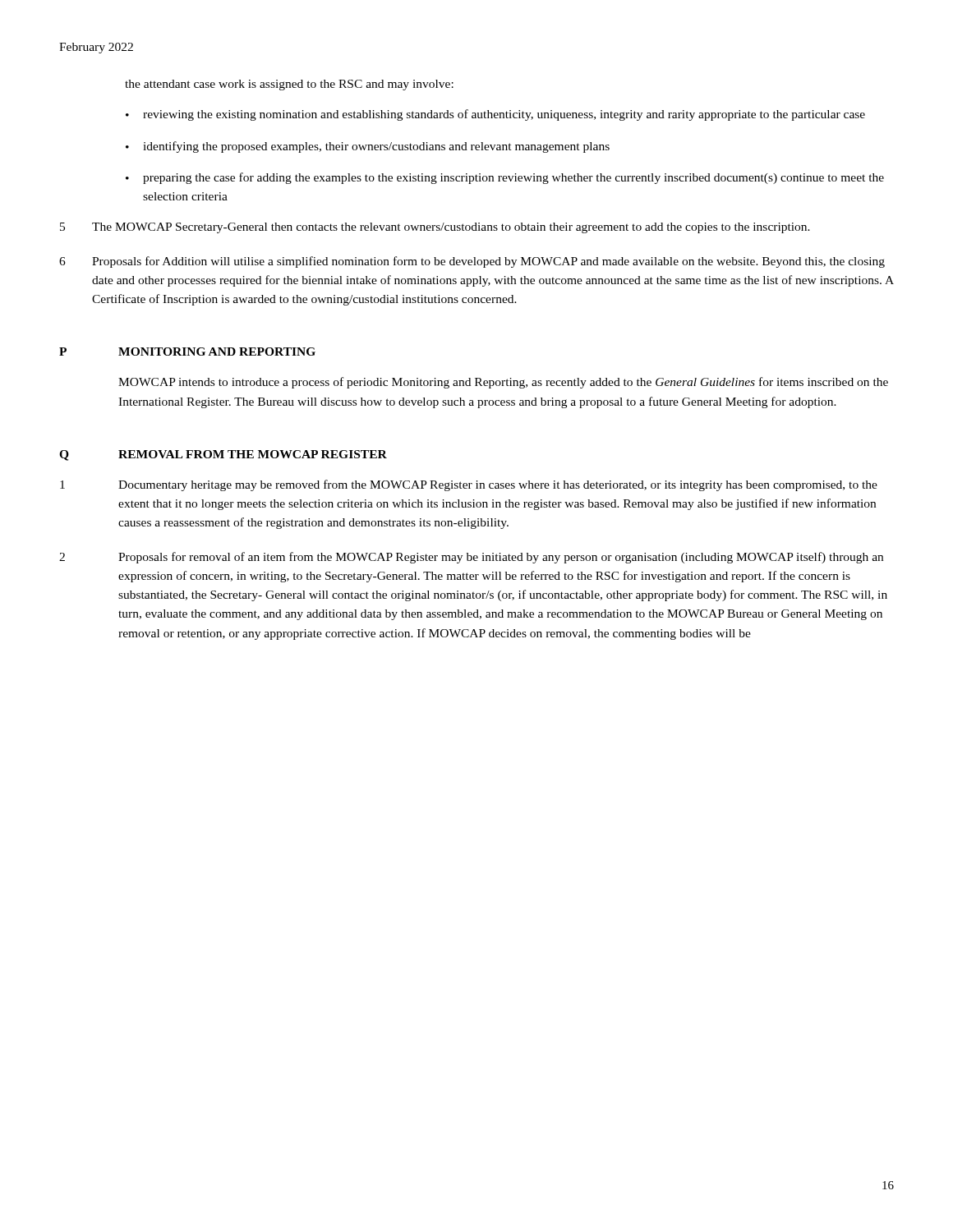This screenshot has width=953, height=1232.
Task: Find the region starting "• identifying the"
Action: (509, 146)
